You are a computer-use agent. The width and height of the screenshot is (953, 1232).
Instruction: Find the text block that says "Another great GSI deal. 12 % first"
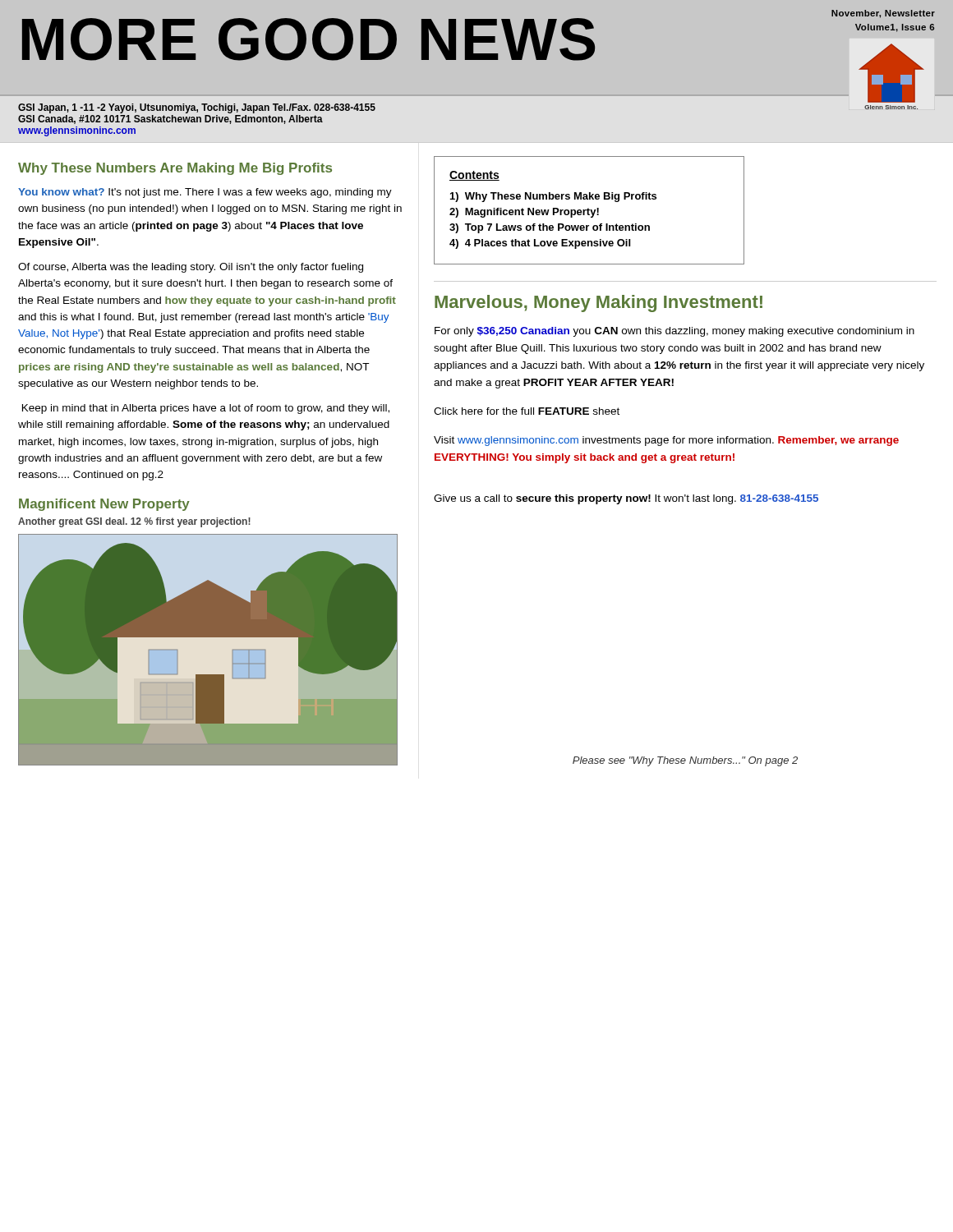point(135,522)
